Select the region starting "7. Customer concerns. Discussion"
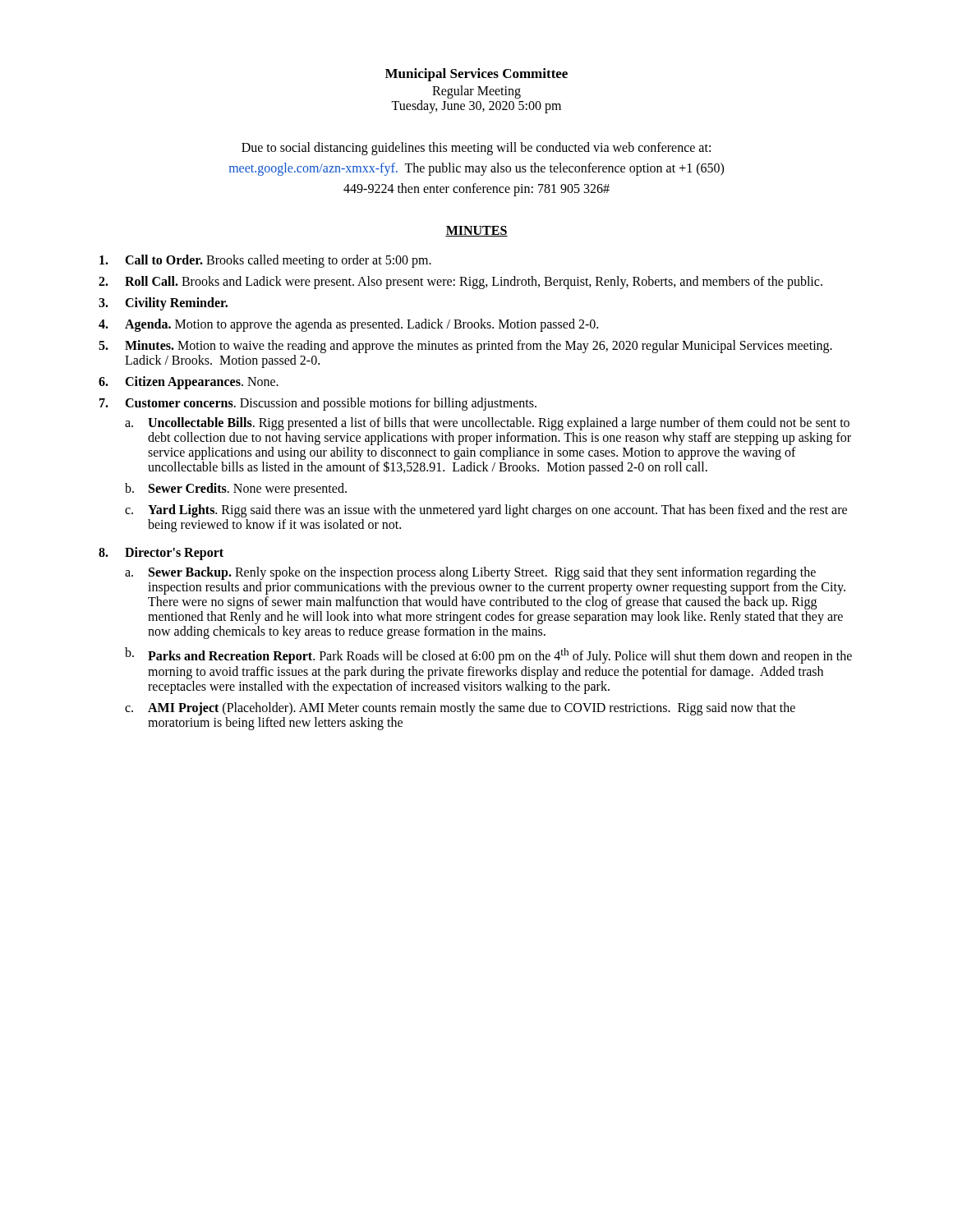 point(476,468)
